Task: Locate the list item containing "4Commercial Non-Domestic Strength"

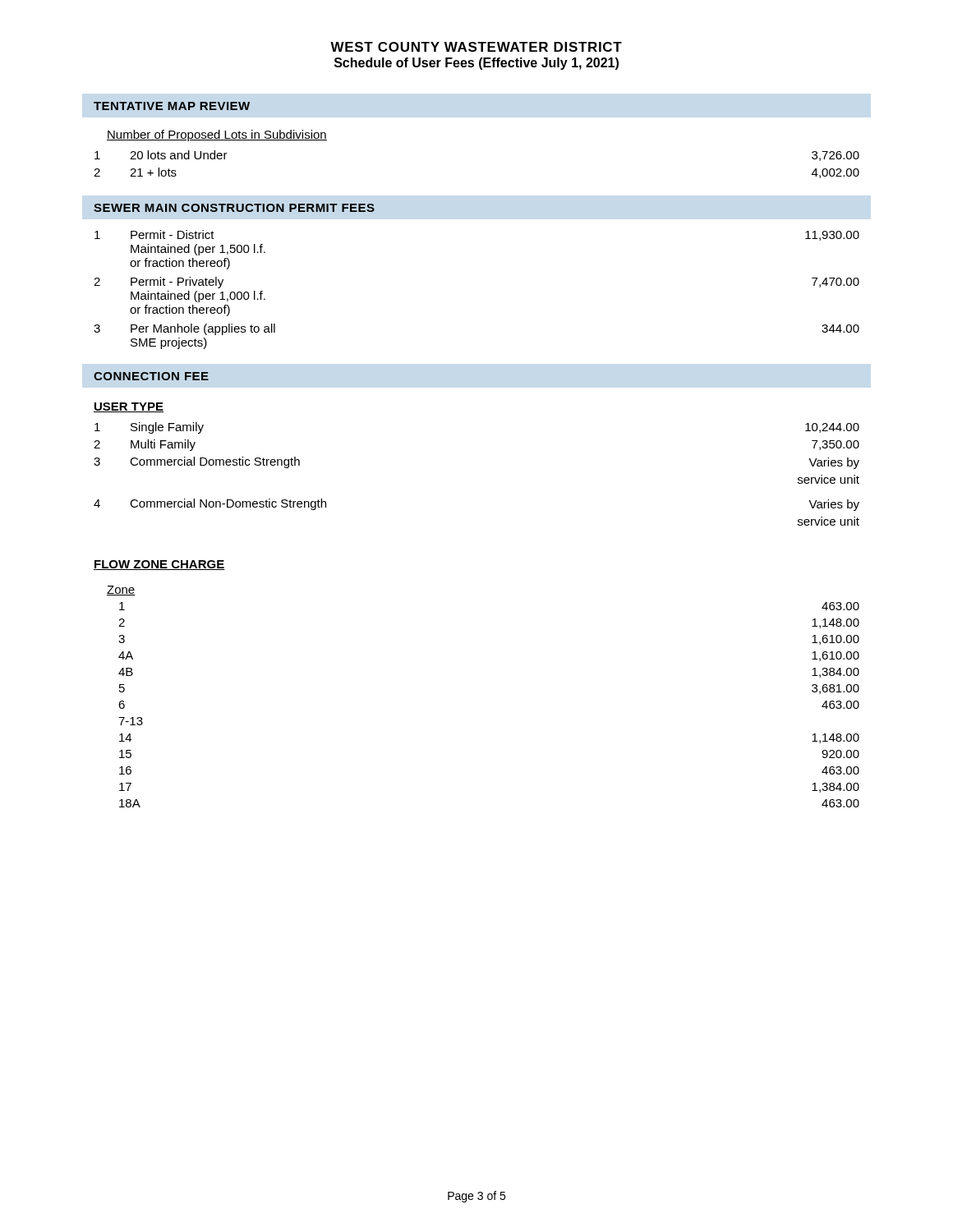Action: pyautogui.click(x=232, y=506)
